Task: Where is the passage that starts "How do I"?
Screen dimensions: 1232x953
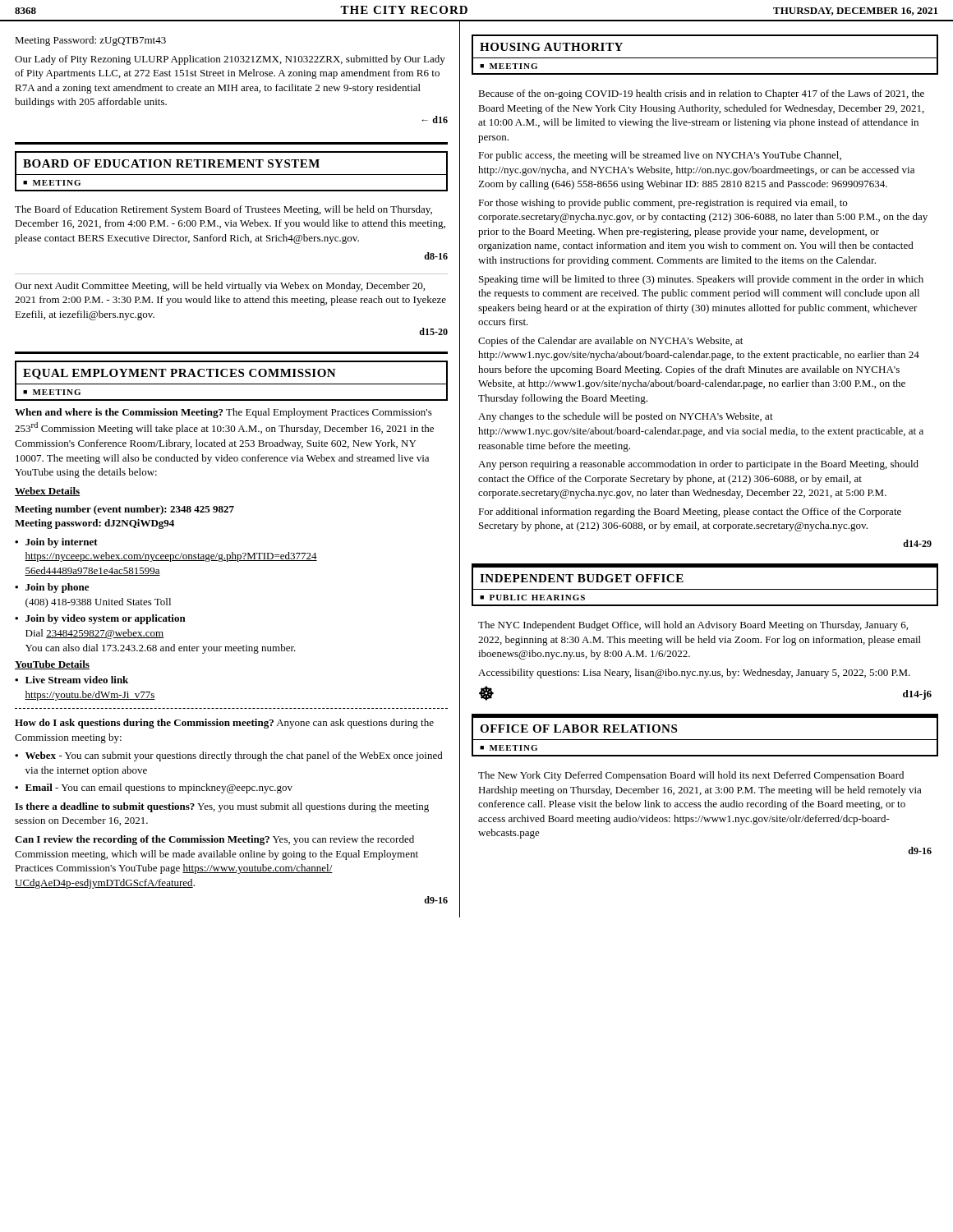Action: [231, 730]
